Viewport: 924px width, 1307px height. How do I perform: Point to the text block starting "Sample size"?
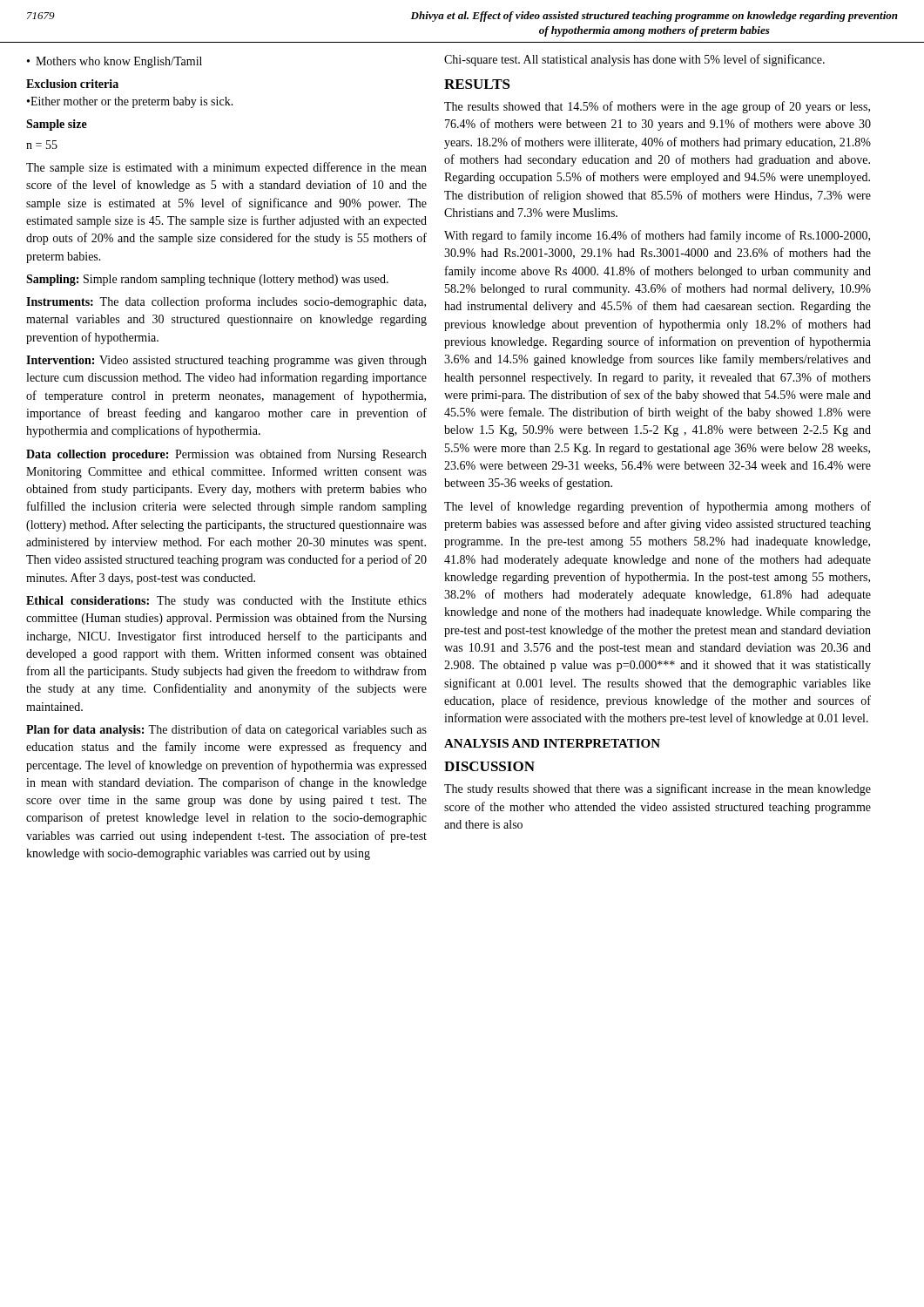[x=56, y=124]
